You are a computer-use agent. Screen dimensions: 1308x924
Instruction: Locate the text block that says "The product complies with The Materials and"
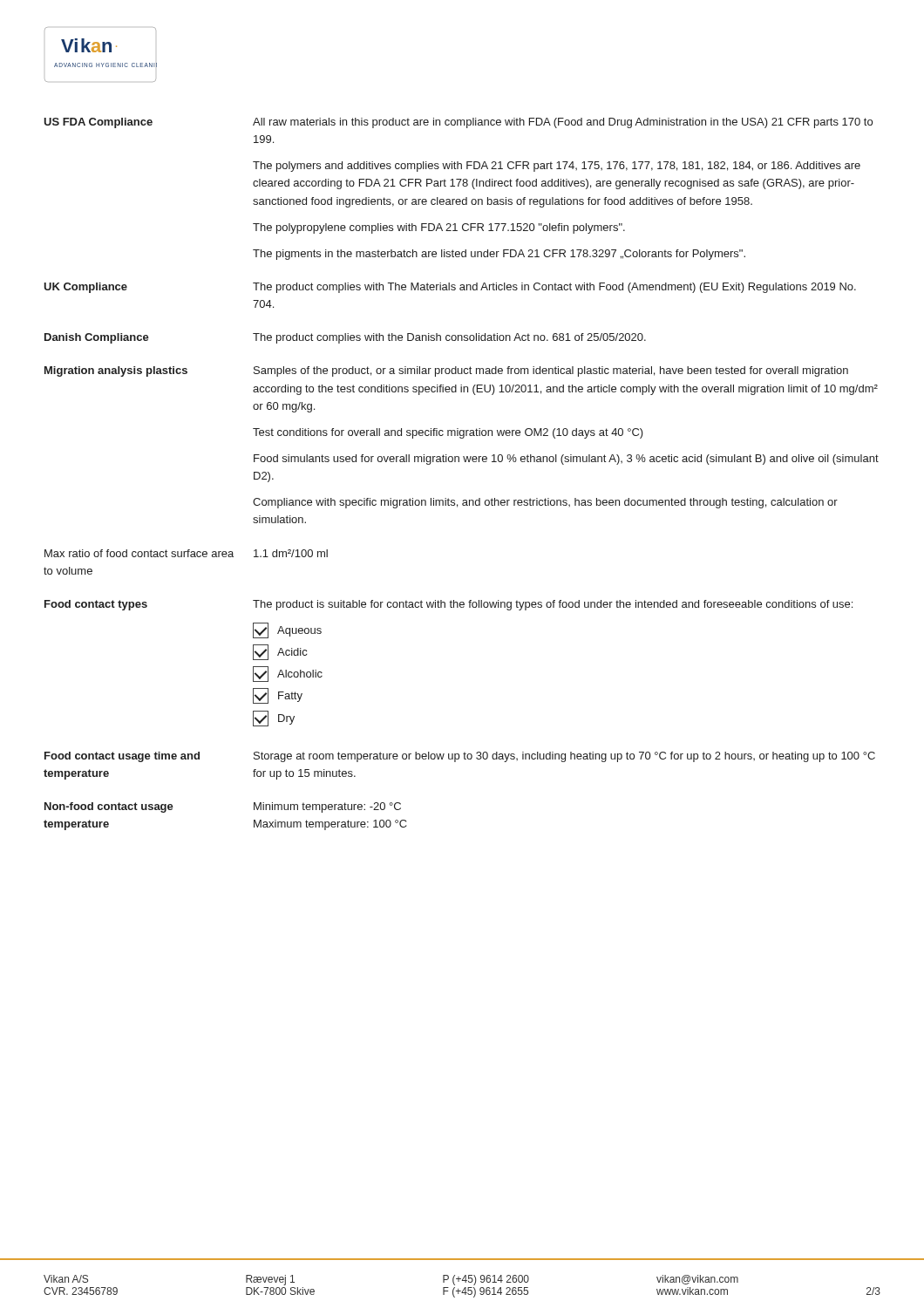(x=567, y=296)
